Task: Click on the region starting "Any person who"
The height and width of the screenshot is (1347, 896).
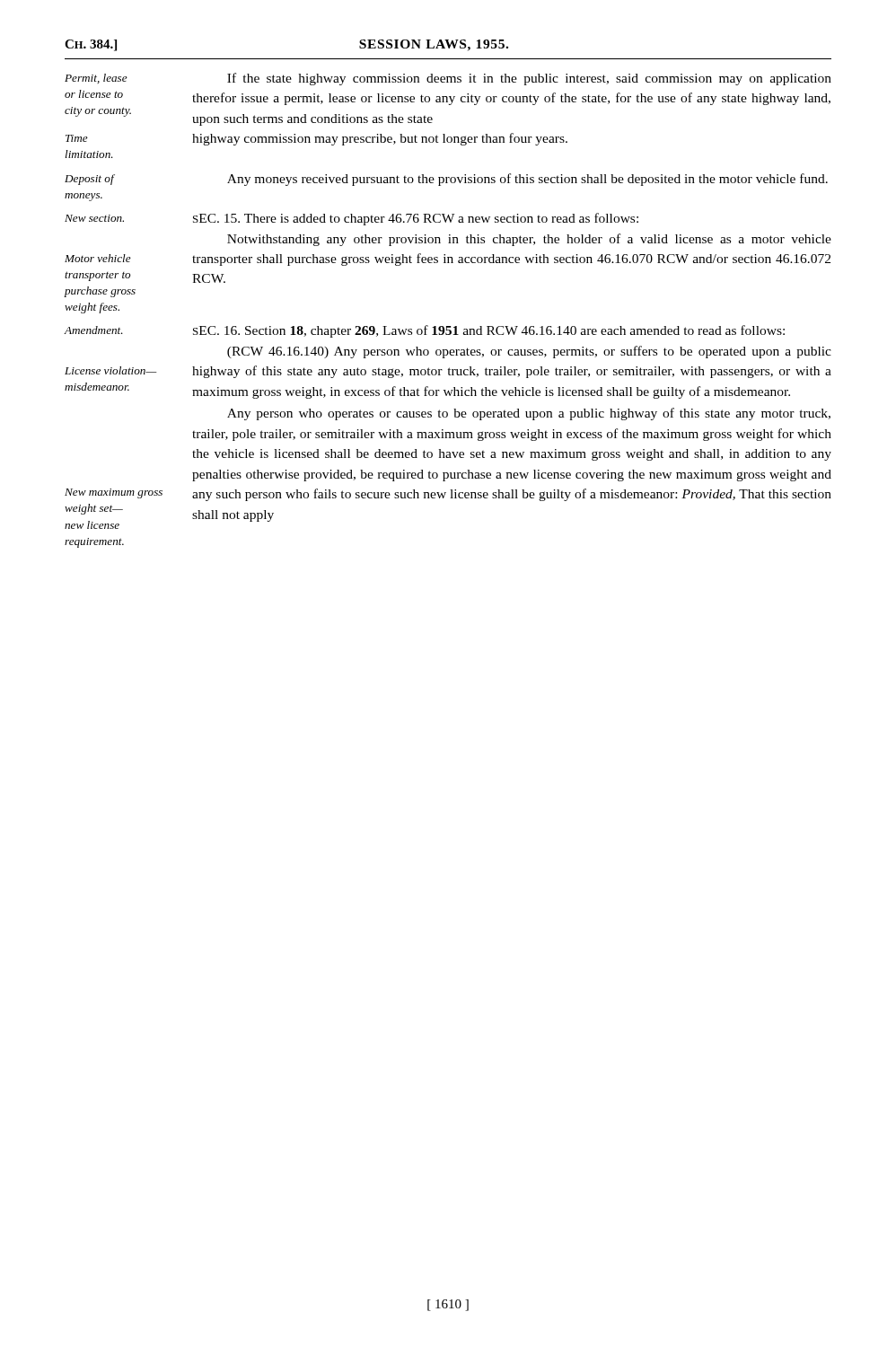Action: point(512,464)
